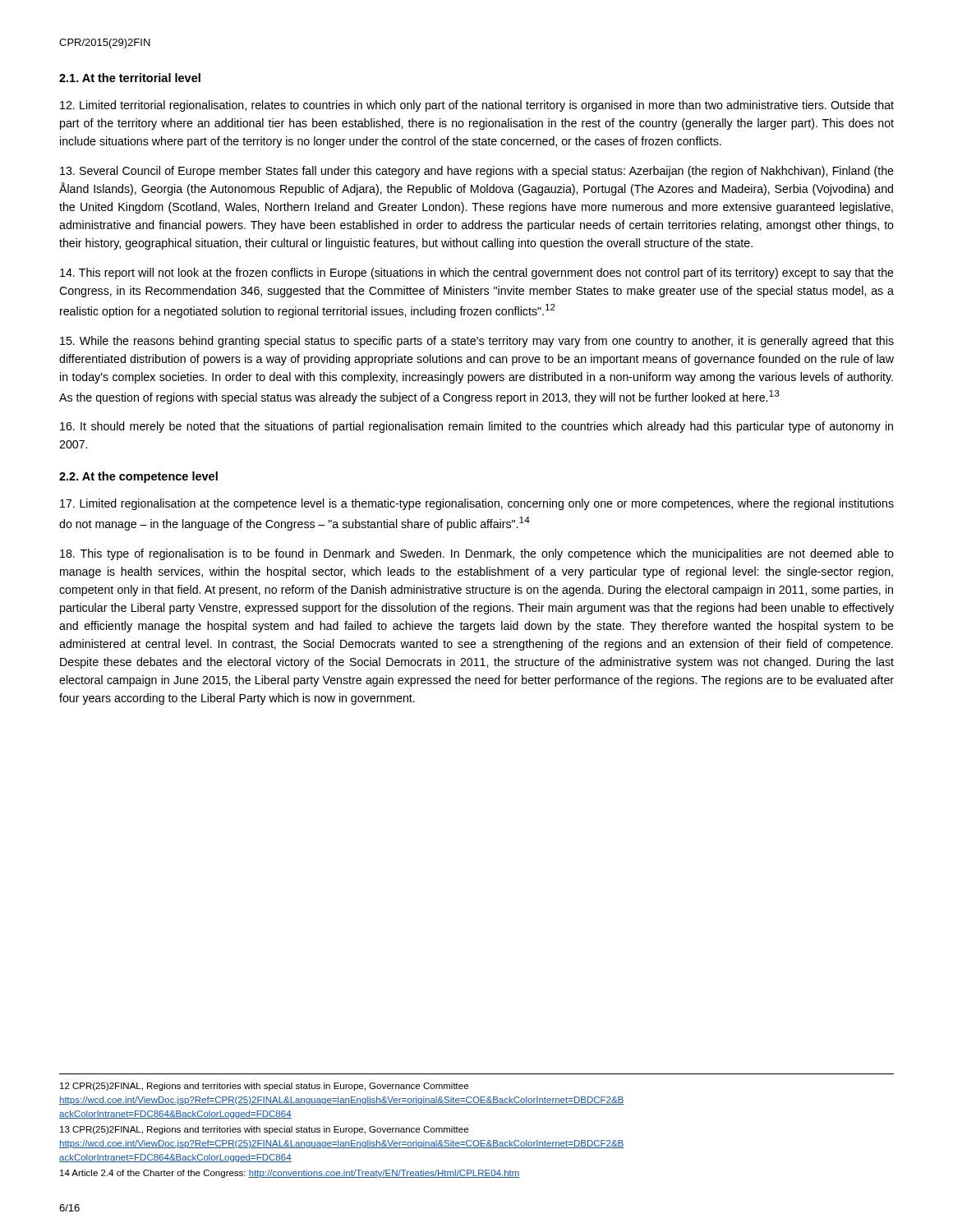
Task: Point to the text block starting "While the reasons behind granting special"
Action: (476, 369)
